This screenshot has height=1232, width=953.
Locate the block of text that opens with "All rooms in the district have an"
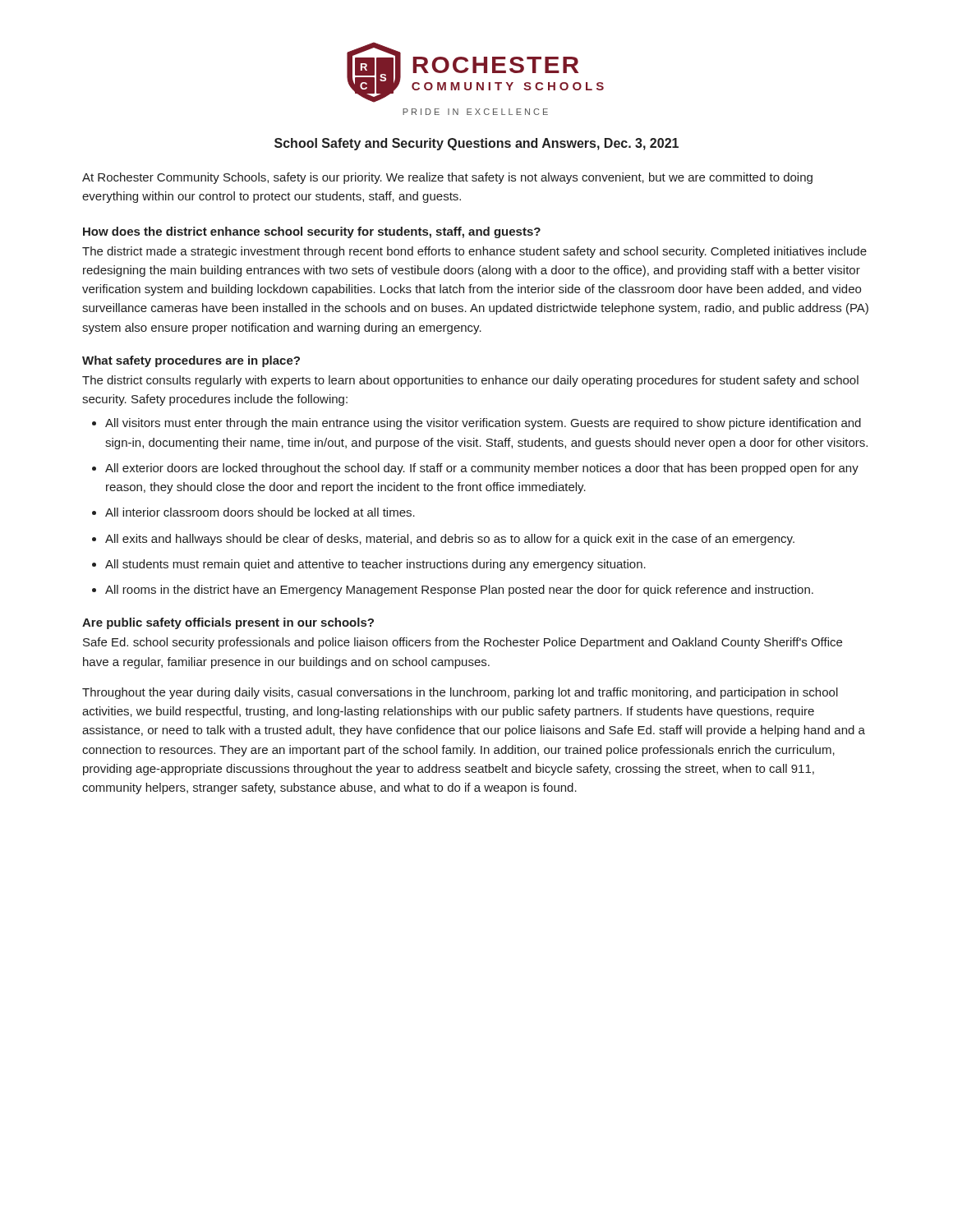tap(460, 589)
